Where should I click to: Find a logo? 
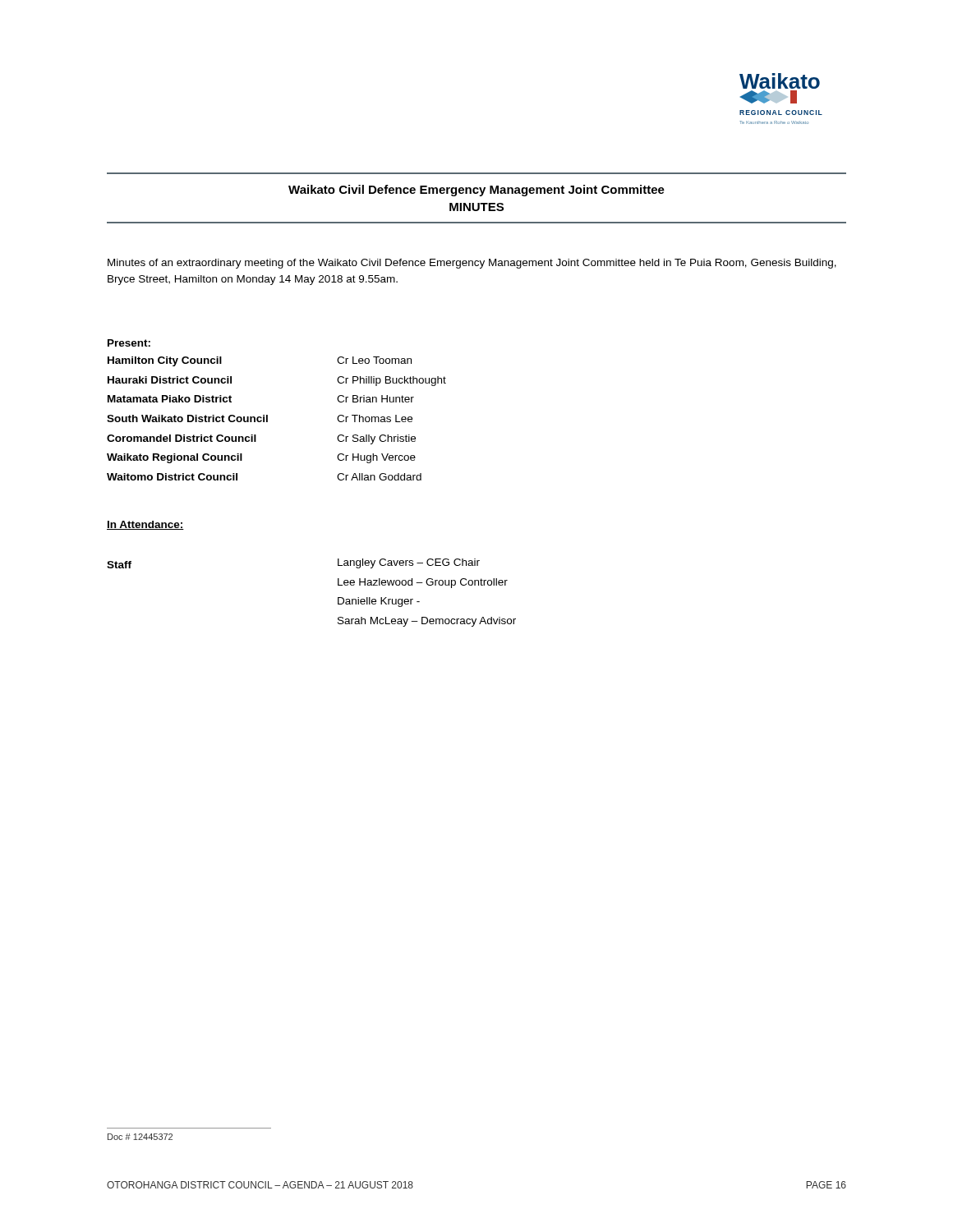point(793,100)
